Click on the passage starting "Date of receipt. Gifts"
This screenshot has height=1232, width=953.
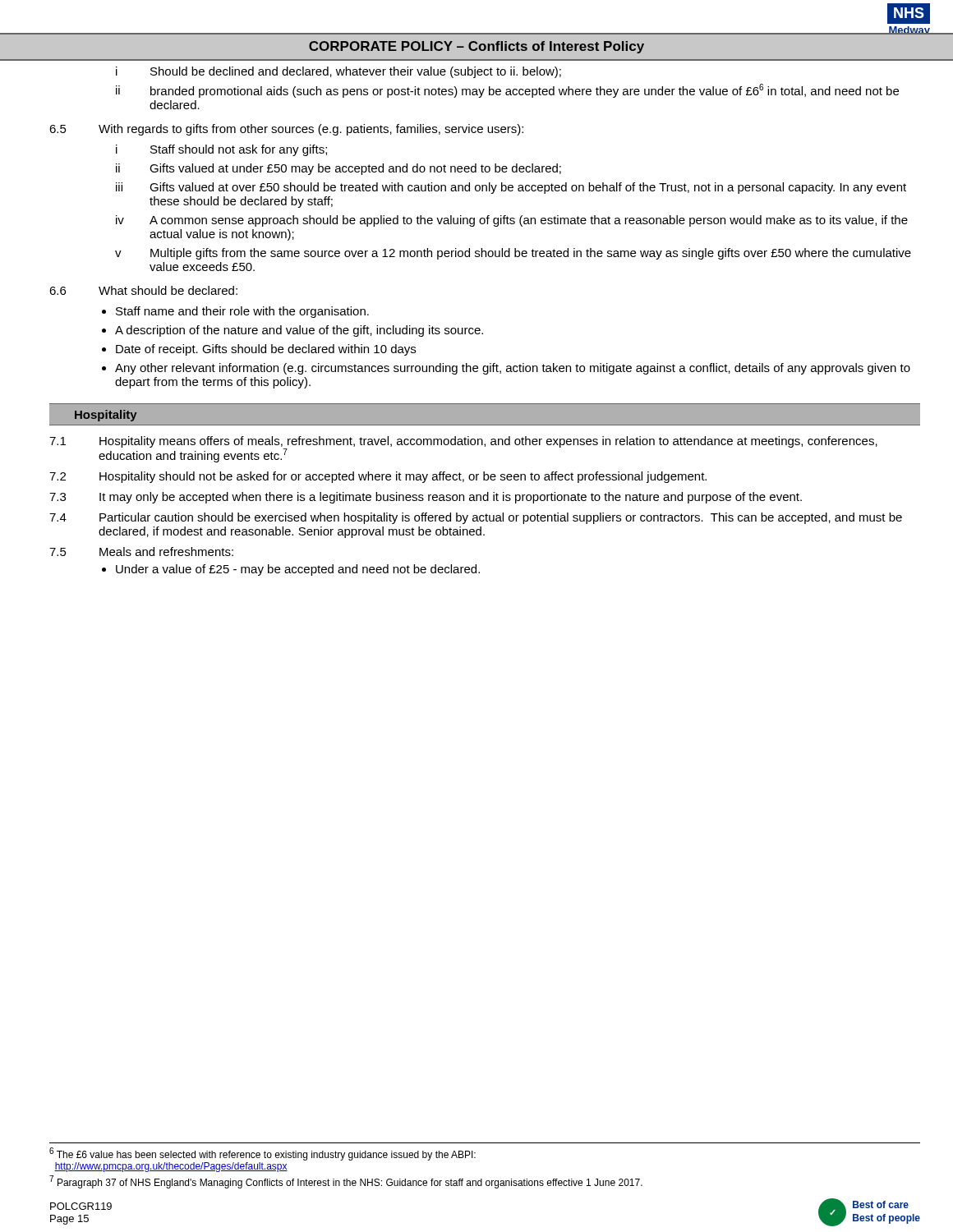tap(259, 350)
